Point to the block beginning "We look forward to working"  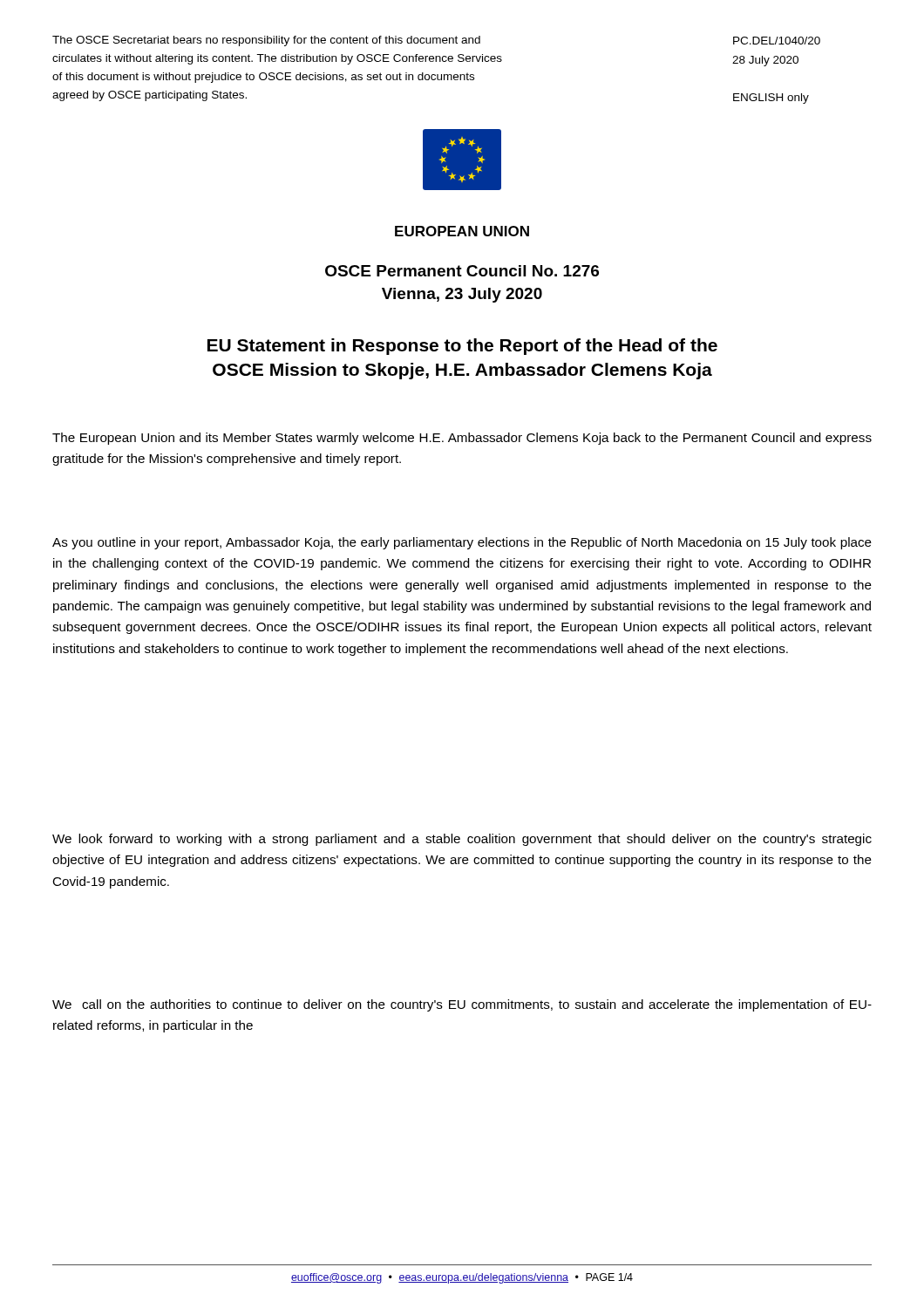pos(462,860)
